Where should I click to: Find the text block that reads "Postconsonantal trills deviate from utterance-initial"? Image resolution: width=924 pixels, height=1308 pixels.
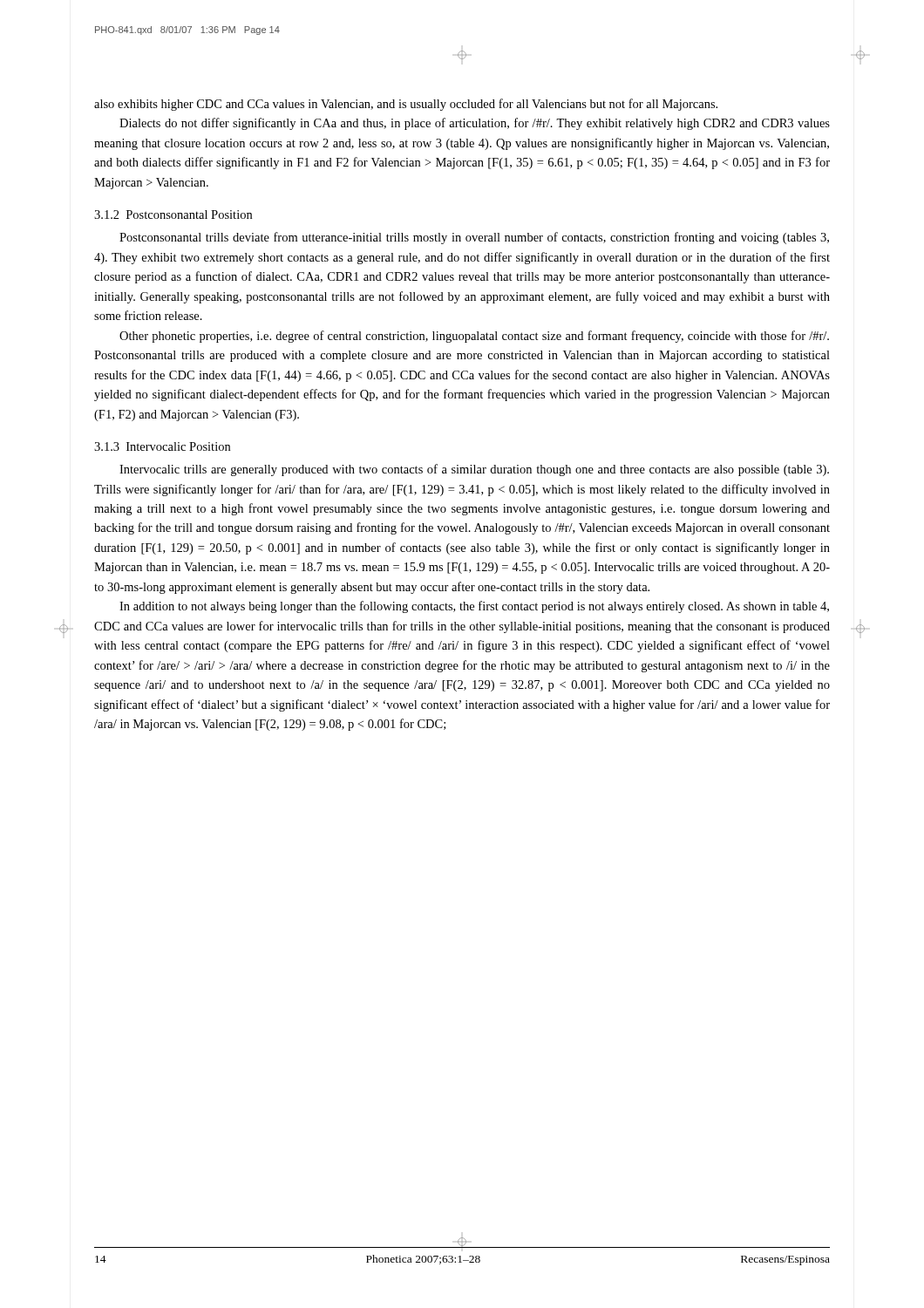point(462,326)
